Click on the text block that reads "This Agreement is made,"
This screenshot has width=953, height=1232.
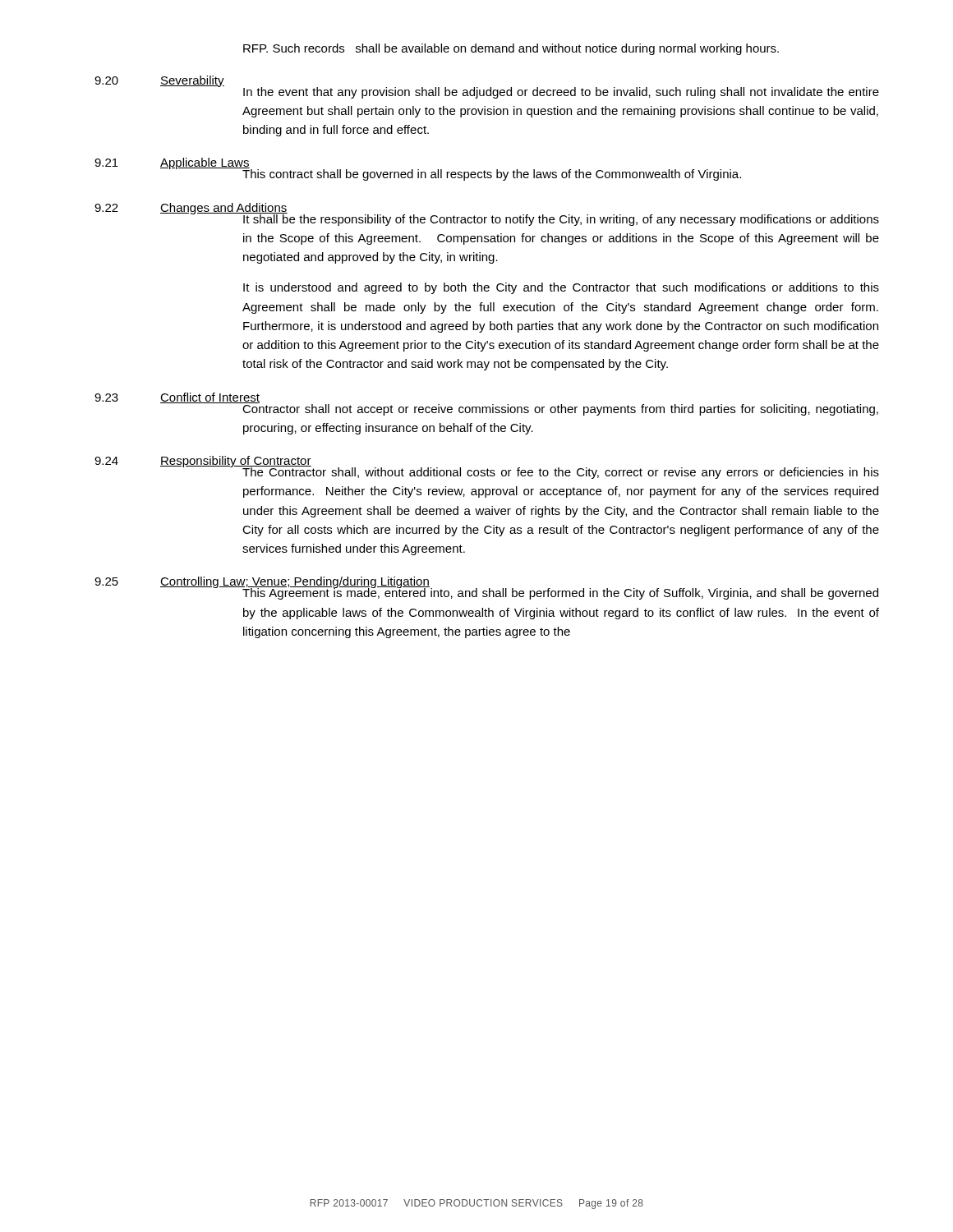tap(561, 612)
